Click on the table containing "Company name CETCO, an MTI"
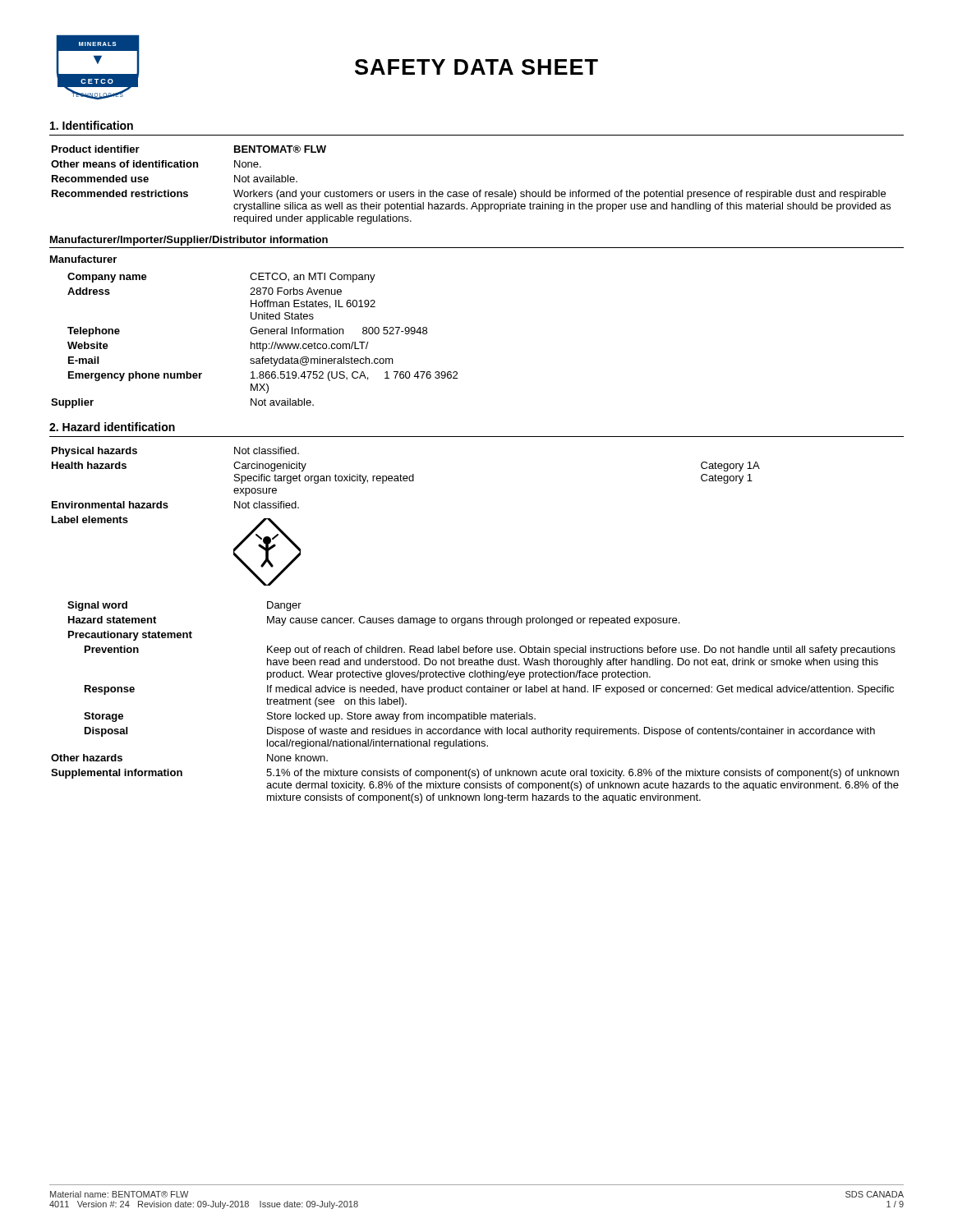Image resolution: width=953 pixels, height=1232 pixels. coord(476,339)
